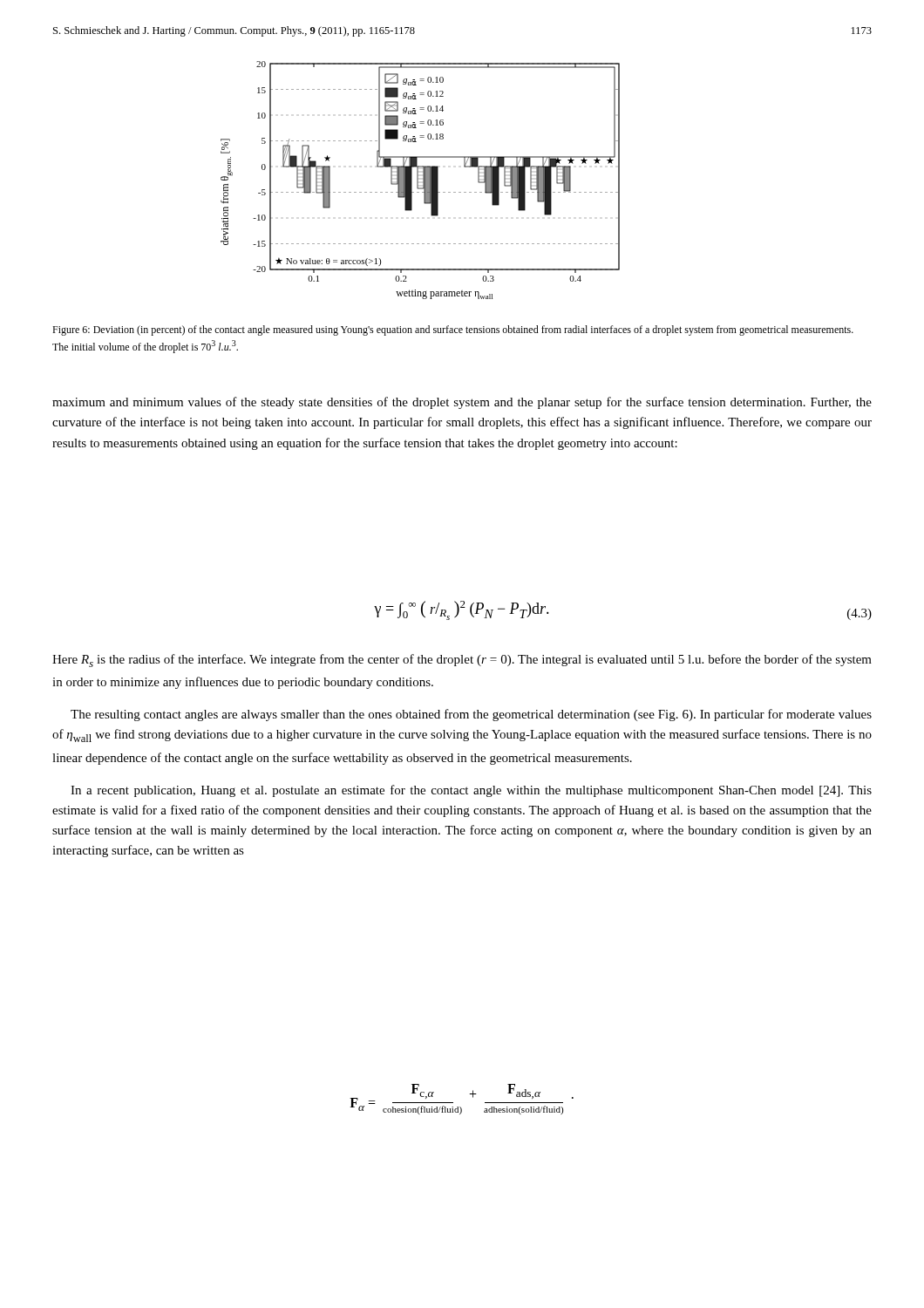924x1308 pixels.
Task: Click the passage that begins "Here Rs is the radius of the"
Action: (462, 755)
